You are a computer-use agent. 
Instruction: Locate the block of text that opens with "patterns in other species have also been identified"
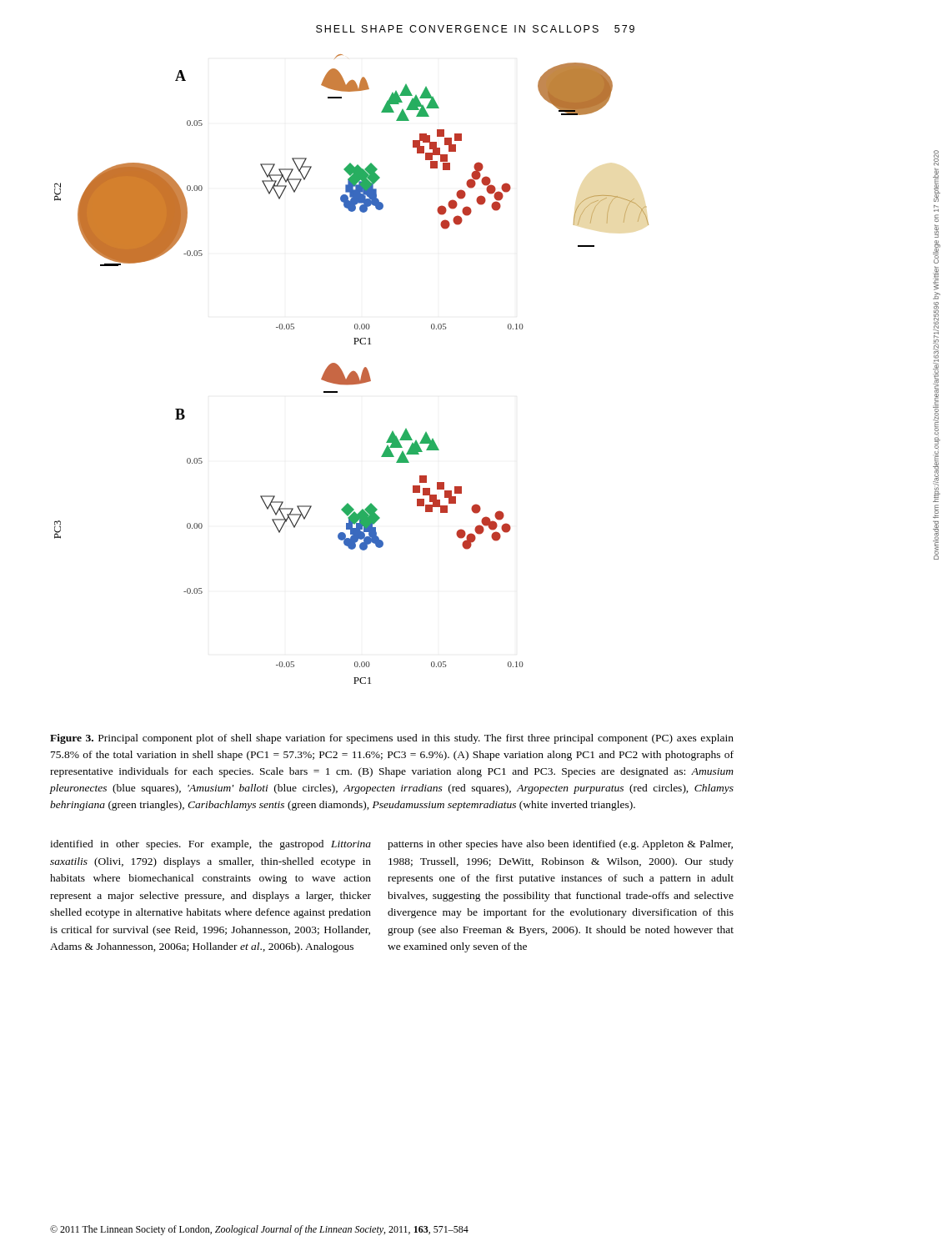pyautogui.click(x=561, y=895)
